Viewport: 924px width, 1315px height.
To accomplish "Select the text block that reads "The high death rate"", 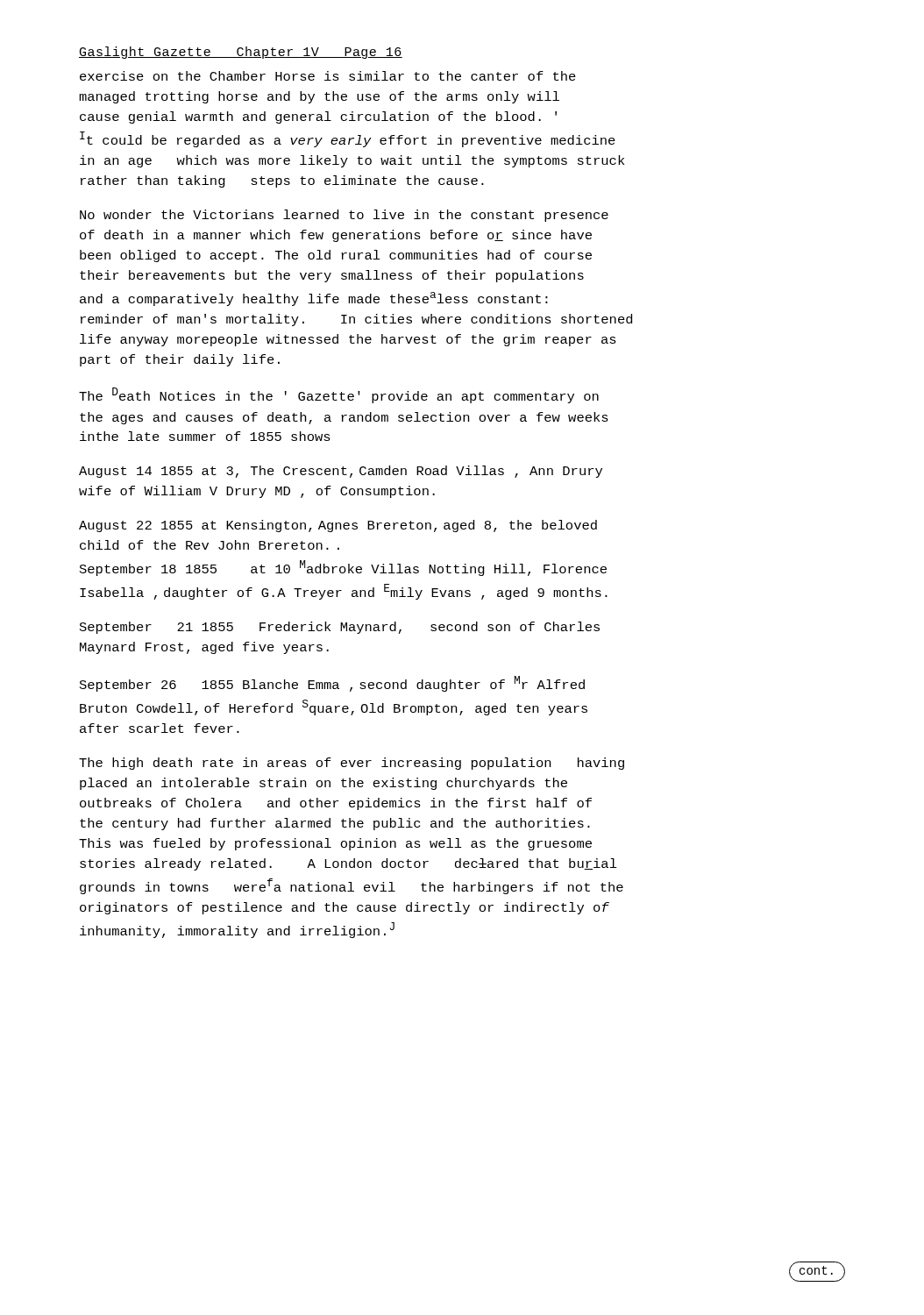I will [352, 848].
